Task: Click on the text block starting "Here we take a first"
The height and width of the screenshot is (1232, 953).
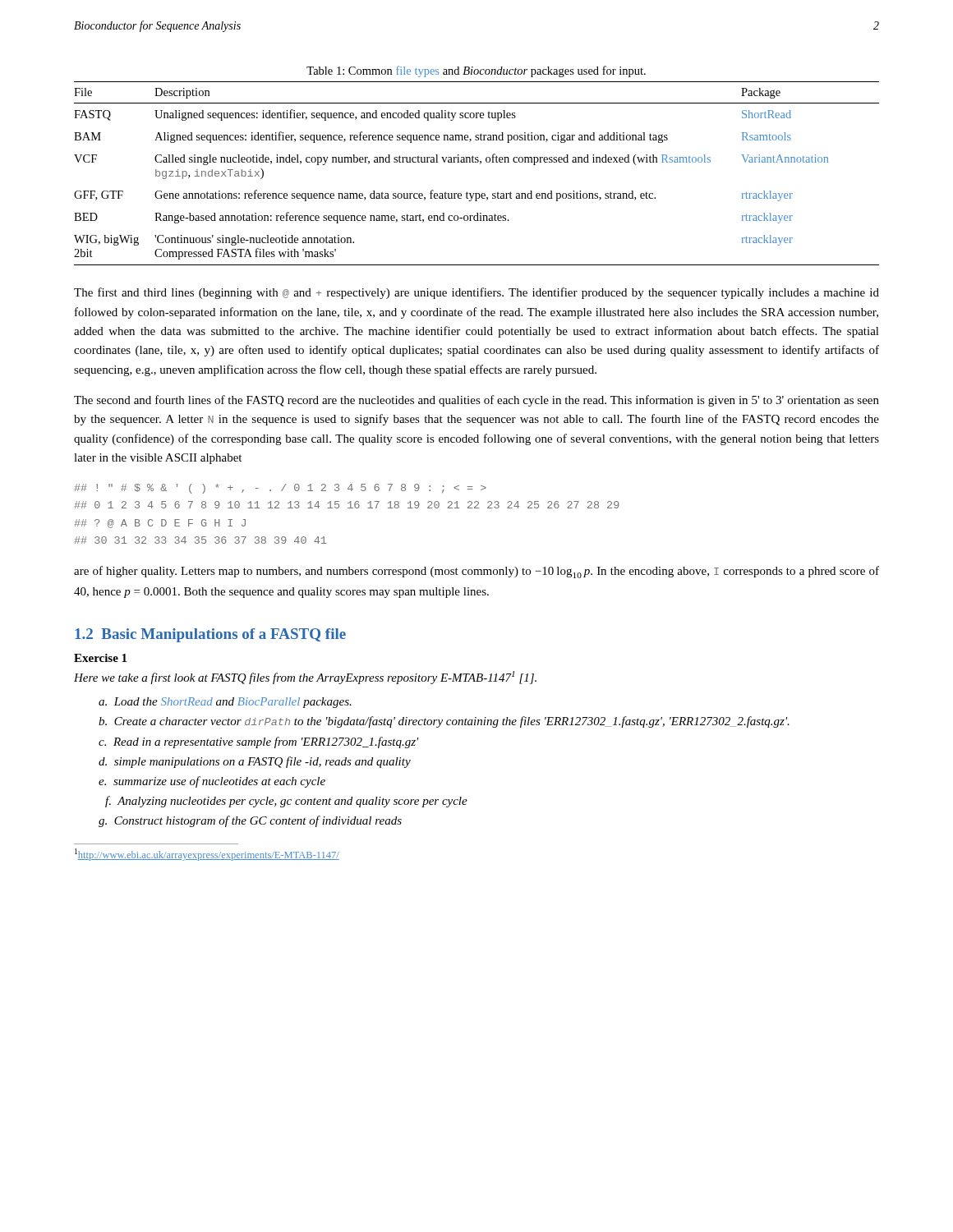Action: [306, 676]
